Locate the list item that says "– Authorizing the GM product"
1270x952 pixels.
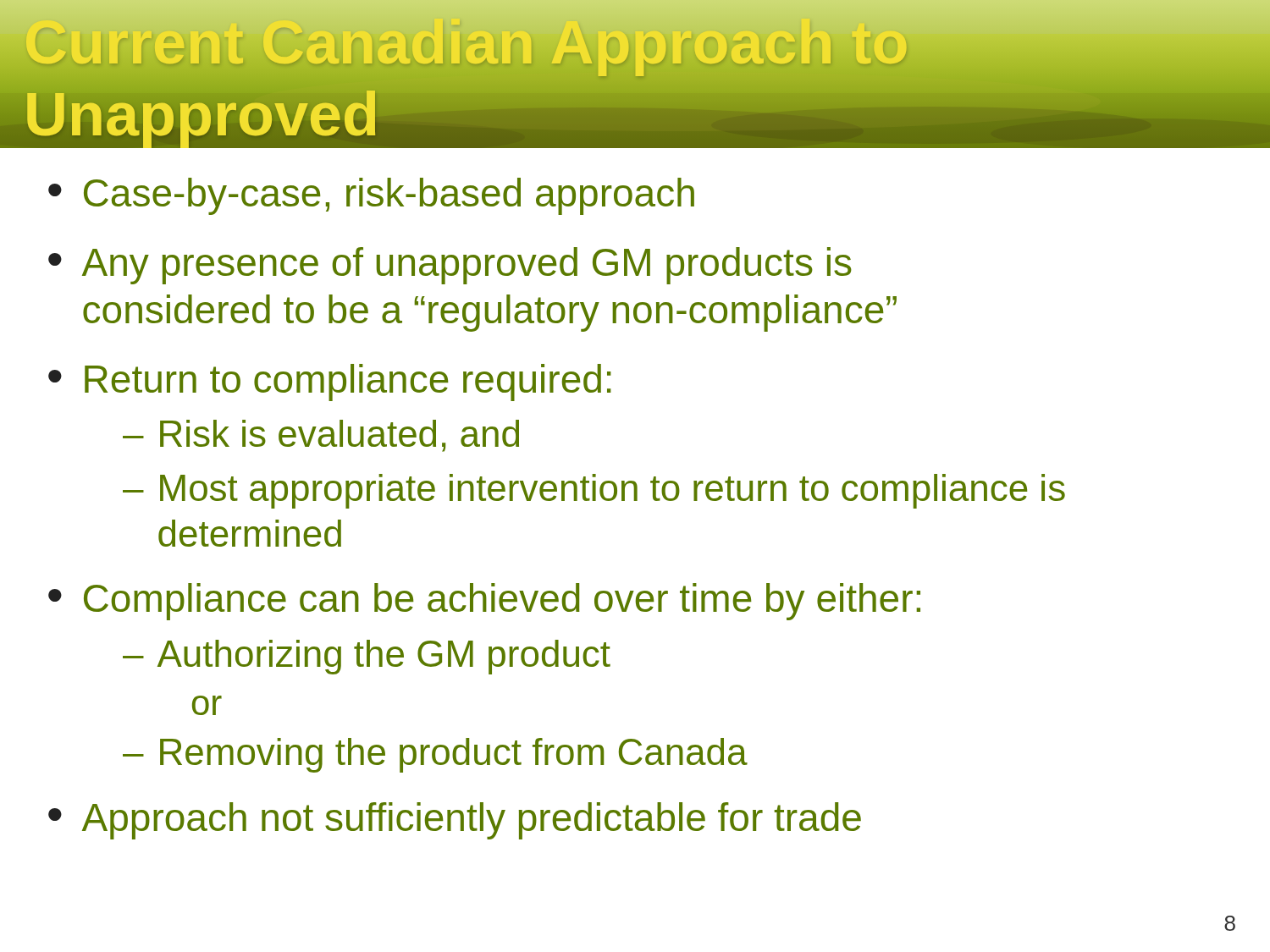click(367, 654)
